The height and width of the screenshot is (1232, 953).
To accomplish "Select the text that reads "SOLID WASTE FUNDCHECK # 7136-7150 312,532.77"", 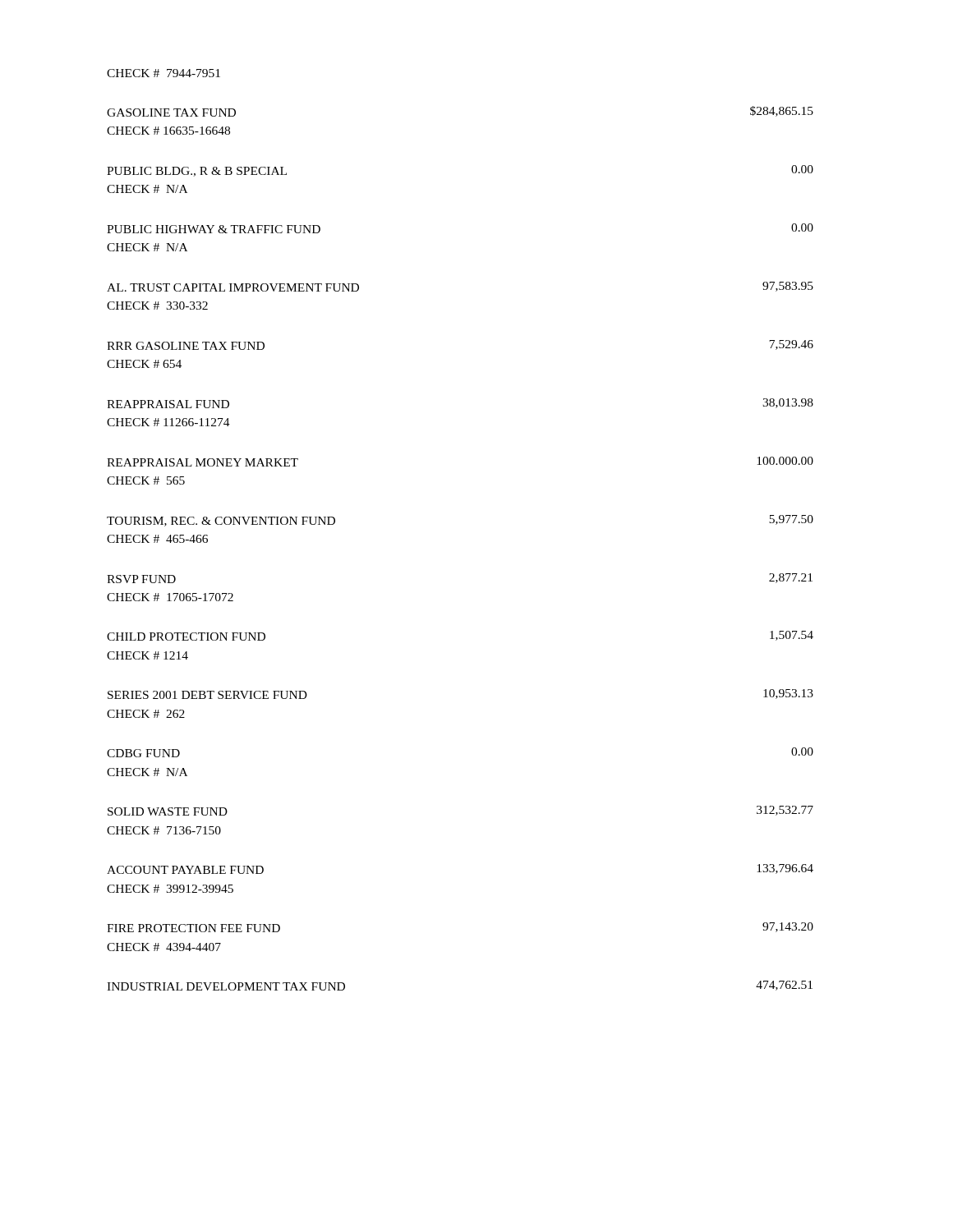I will pos(170,811).
